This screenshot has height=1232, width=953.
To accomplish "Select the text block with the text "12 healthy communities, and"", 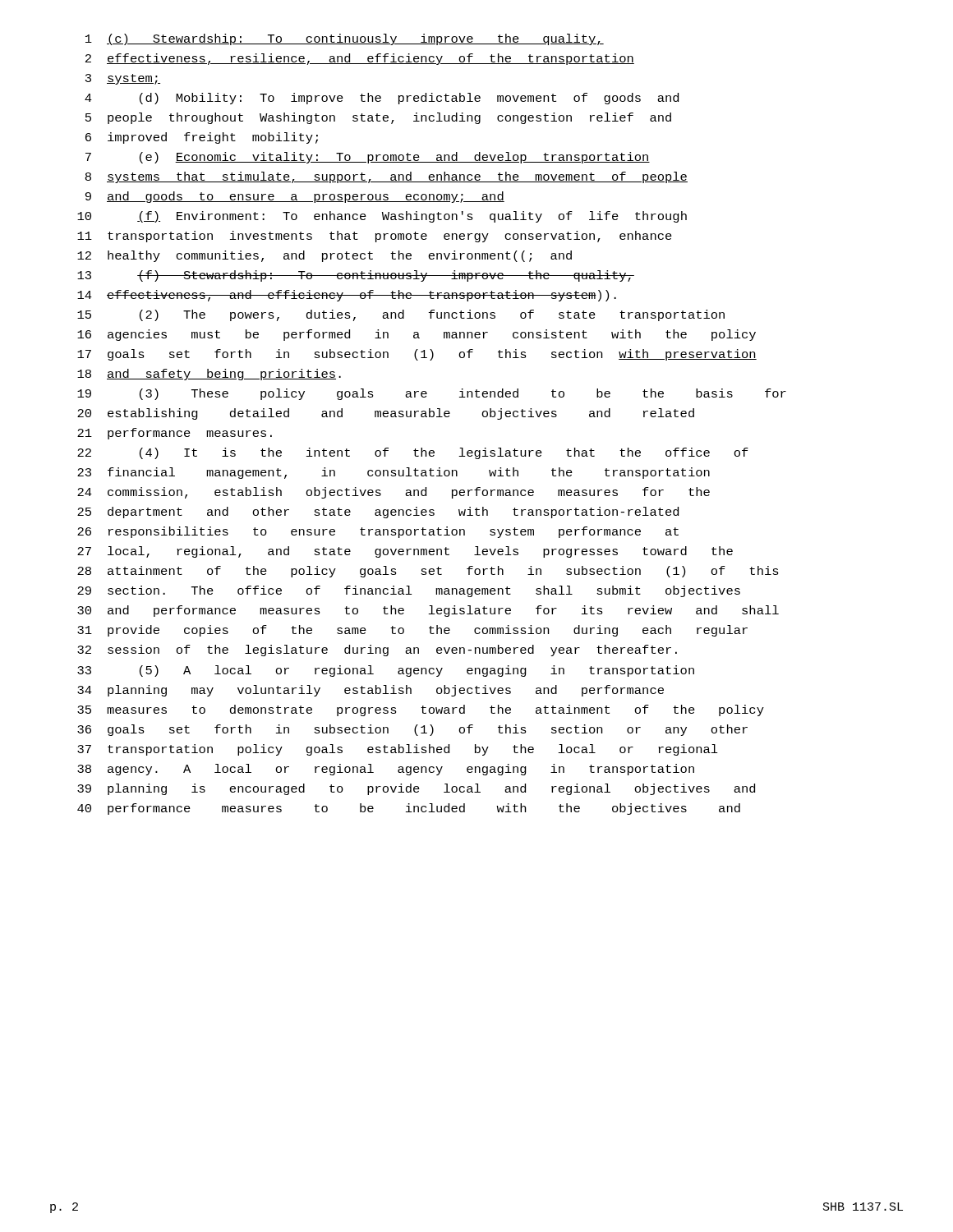I will click(476, 256).
